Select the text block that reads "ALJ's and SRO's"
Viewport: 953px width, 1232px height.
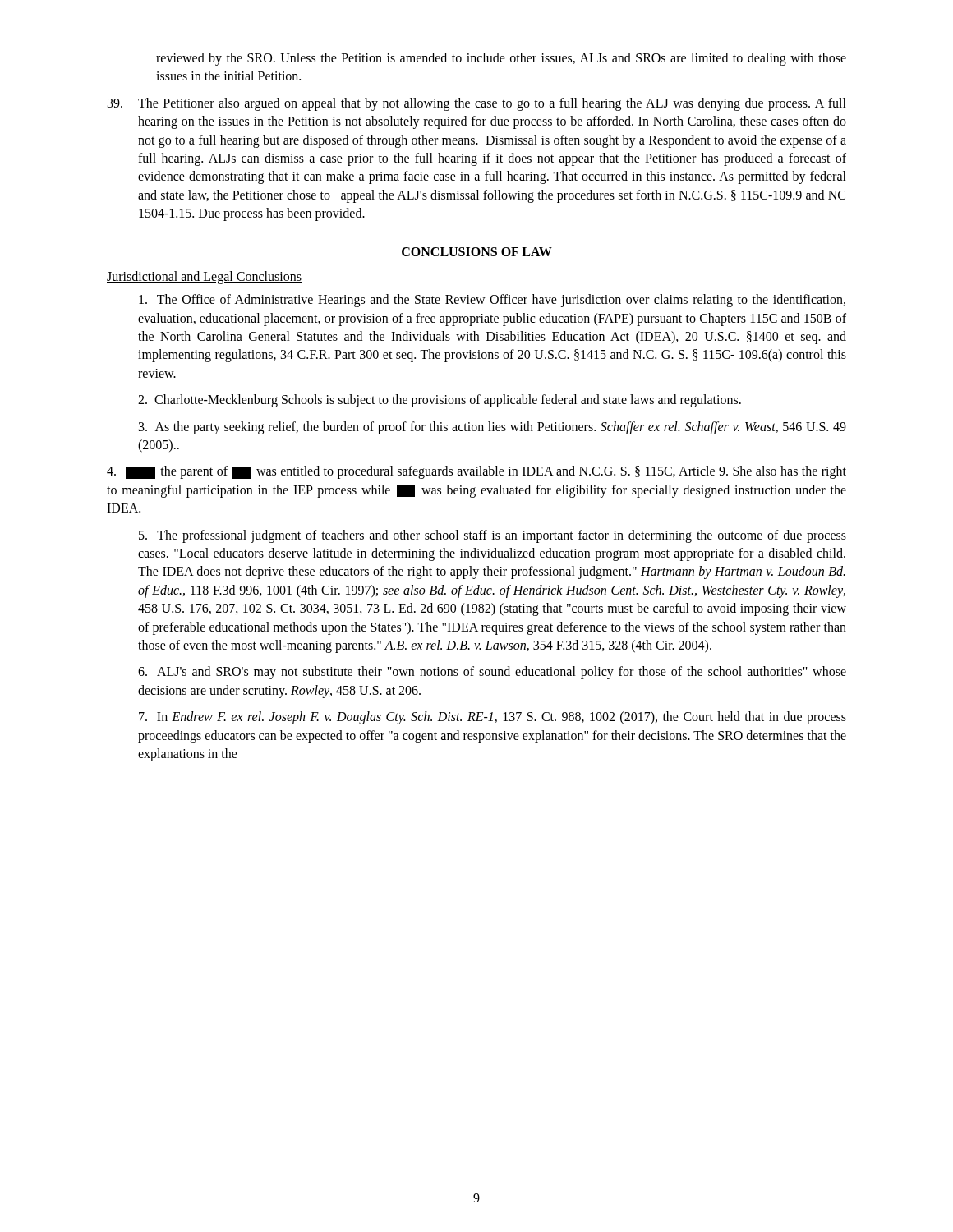click(492, 681)
